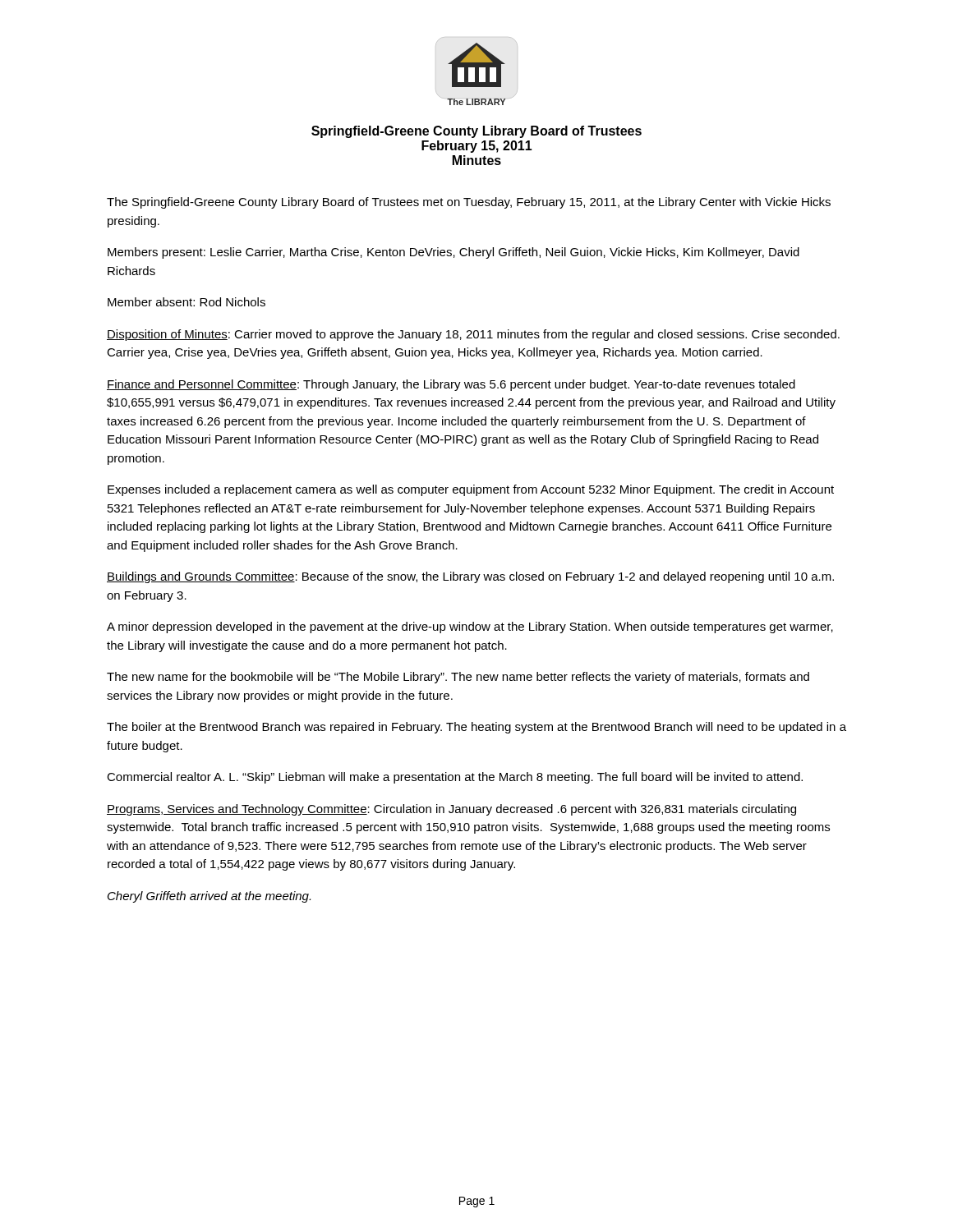Where is the passage that starts "The new name for"?
The height and width of the screenshot is (1232, 953).
(458, 686)
